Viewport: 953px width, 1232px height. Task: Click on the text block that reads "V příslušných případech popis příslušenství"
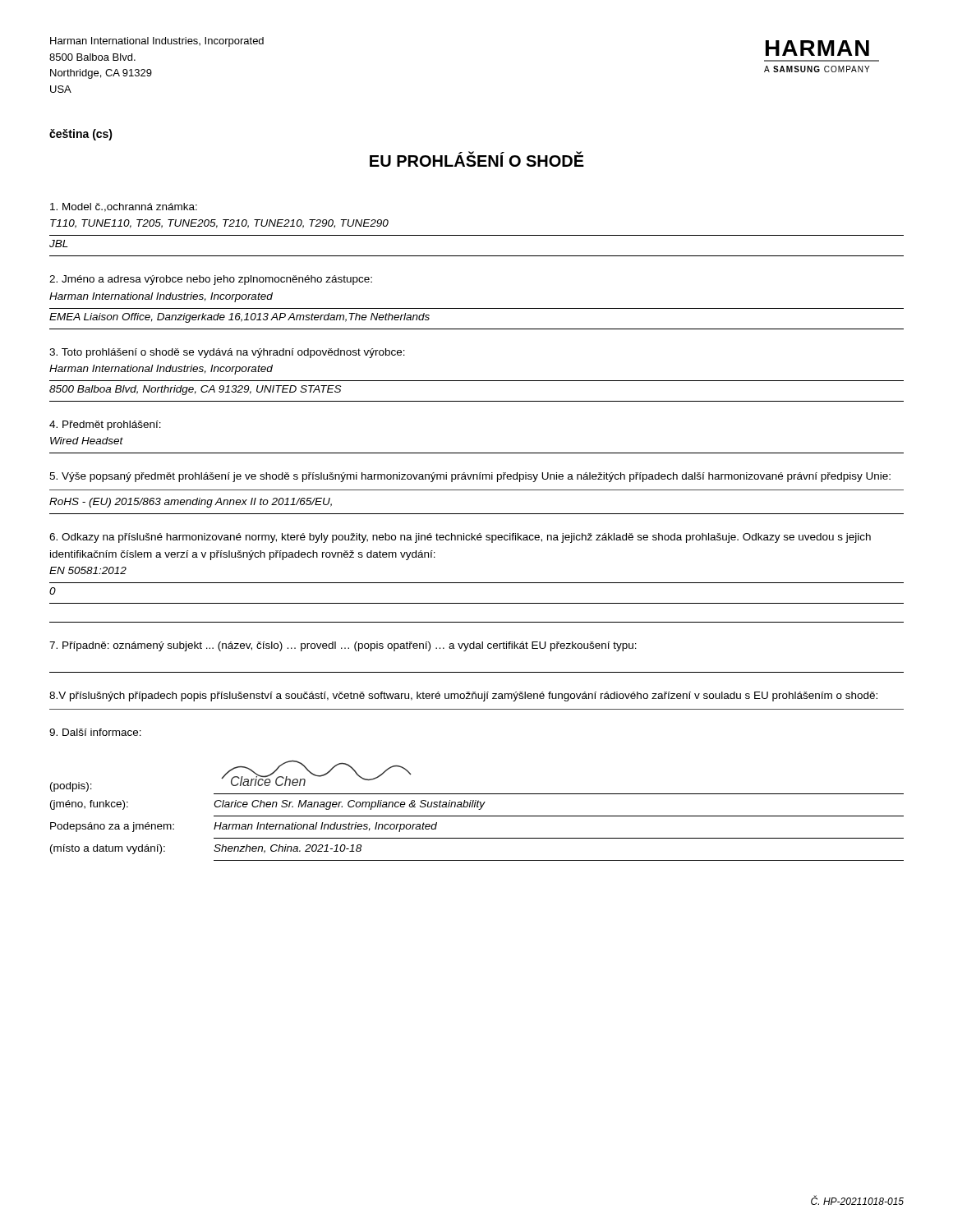(476, 699)
